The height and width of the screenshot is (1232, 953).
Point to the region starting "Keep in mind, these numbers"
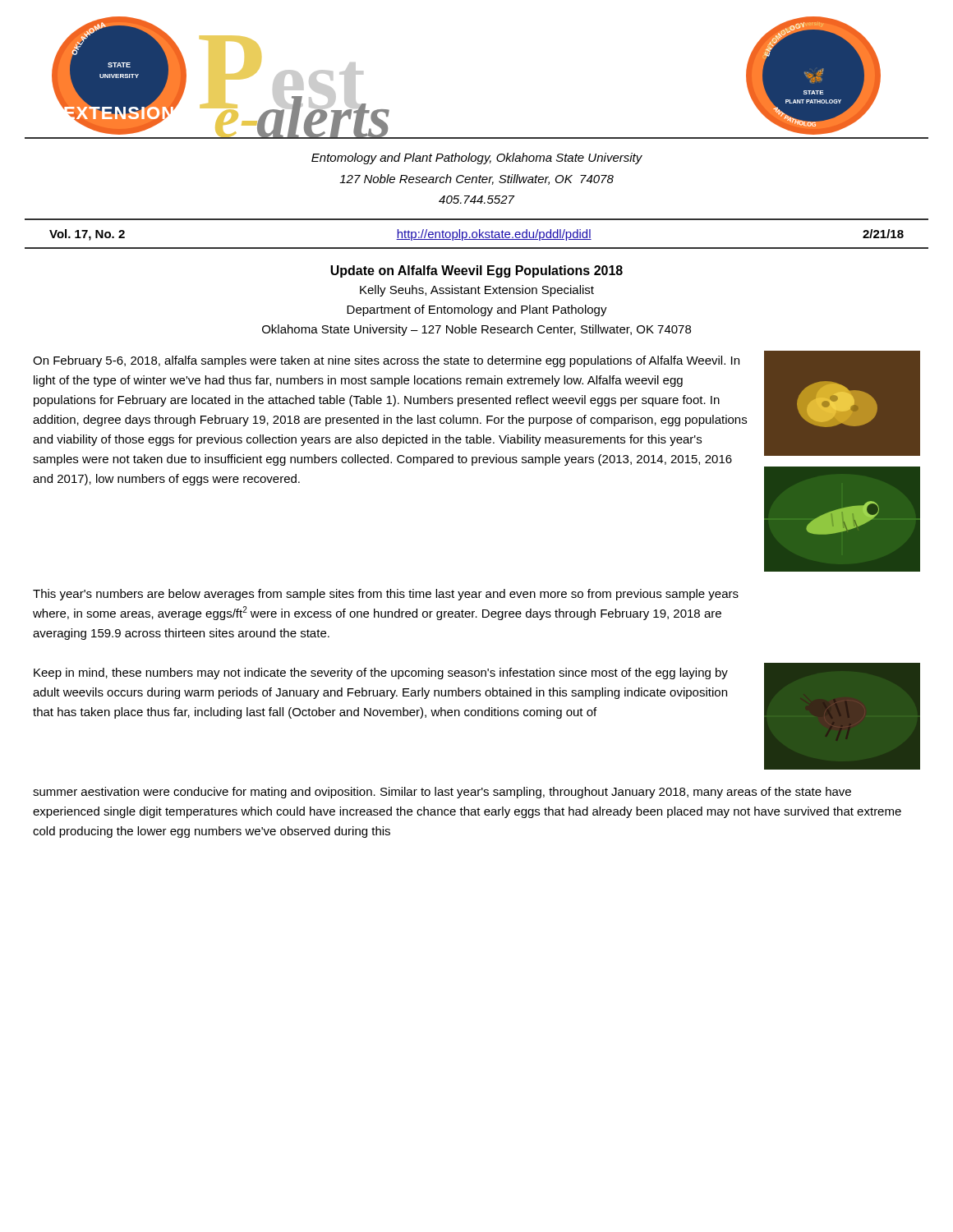point(391,692)
